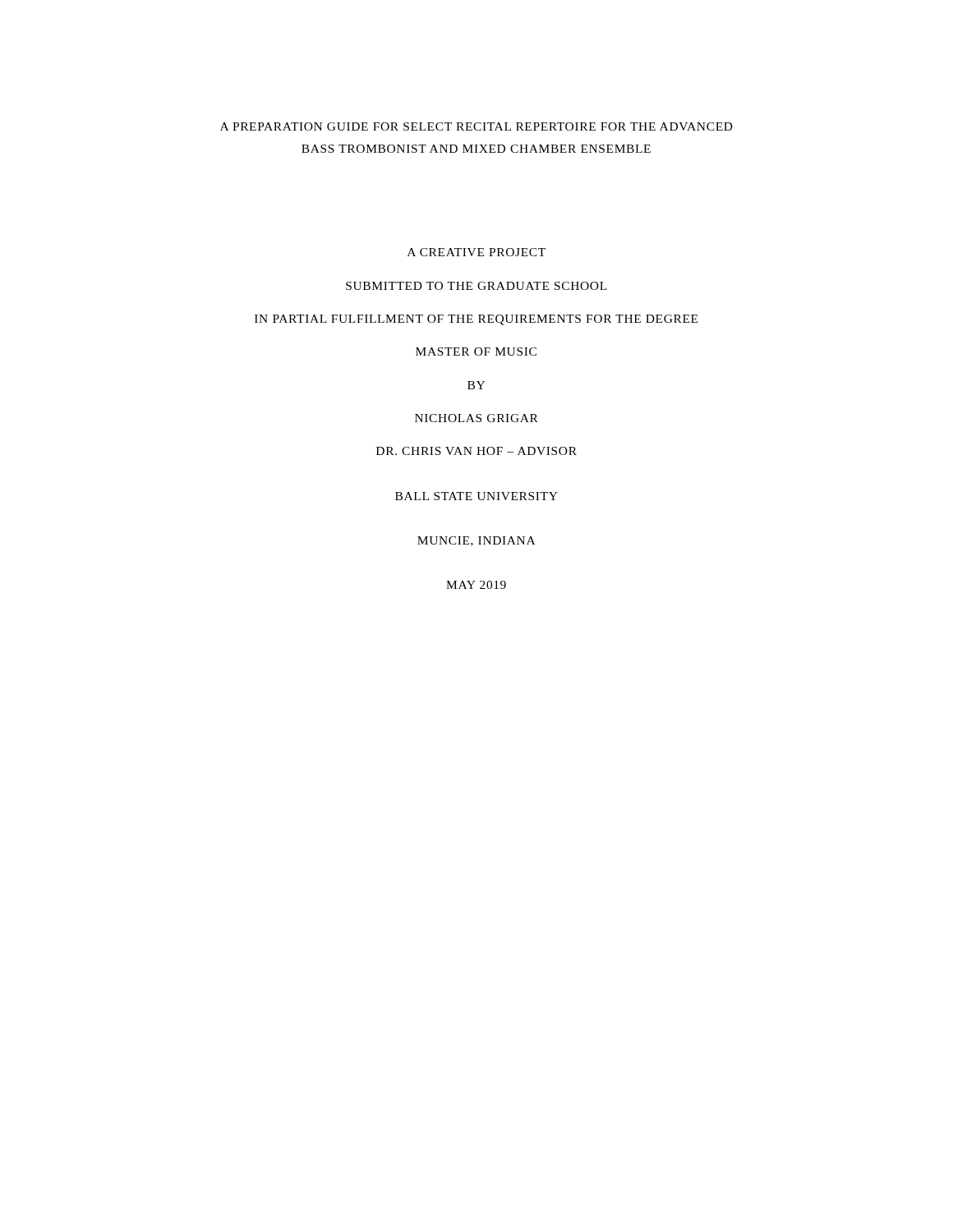Find "MASTER OF MUSIC" on this page
Viewport: 953px width, 1232px height.
coord(476,351)
